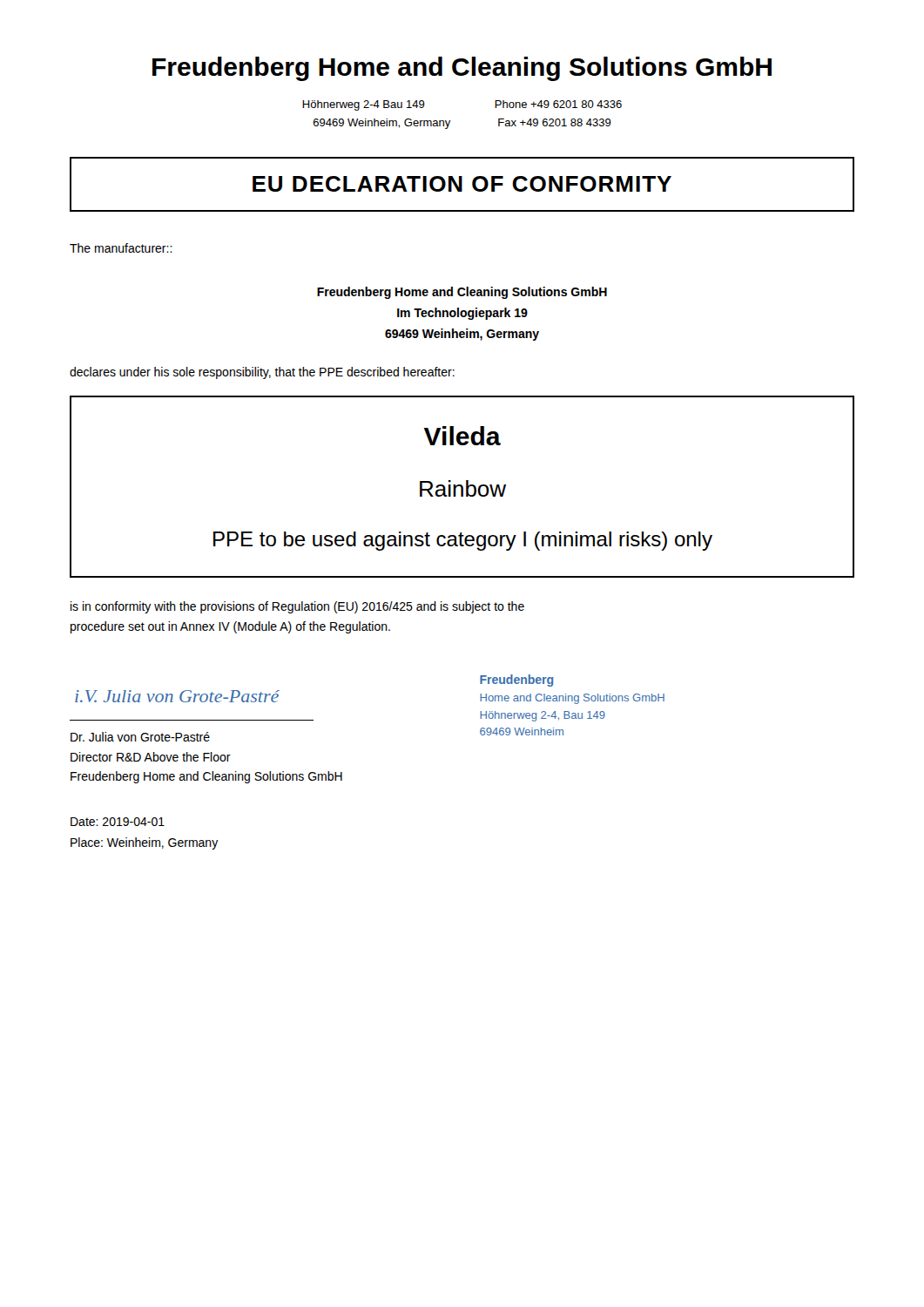Viewport: 924px width, 1307px height.
Task: Locate the title
Action: click(462, 67)
